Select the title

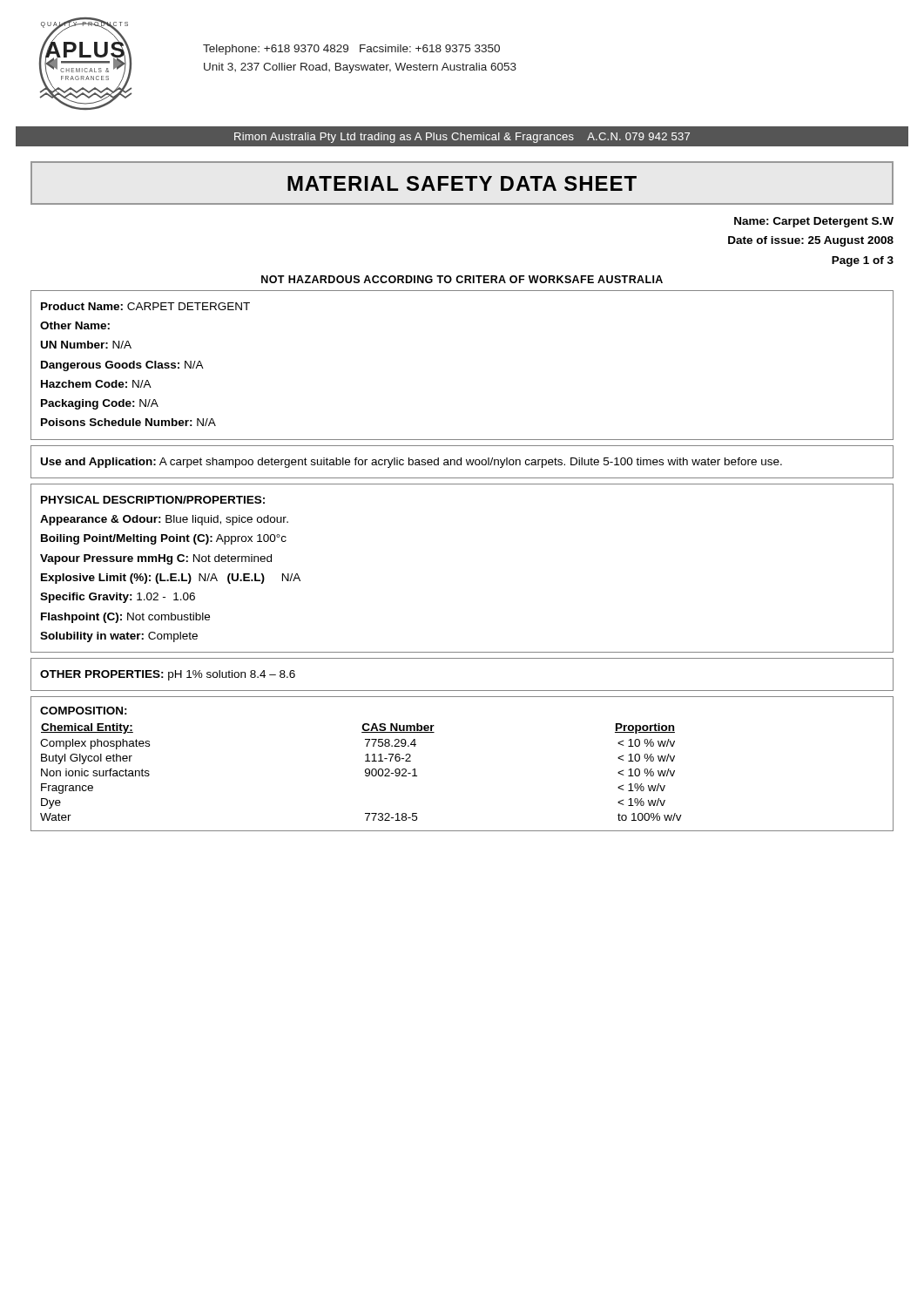point(462,184)
